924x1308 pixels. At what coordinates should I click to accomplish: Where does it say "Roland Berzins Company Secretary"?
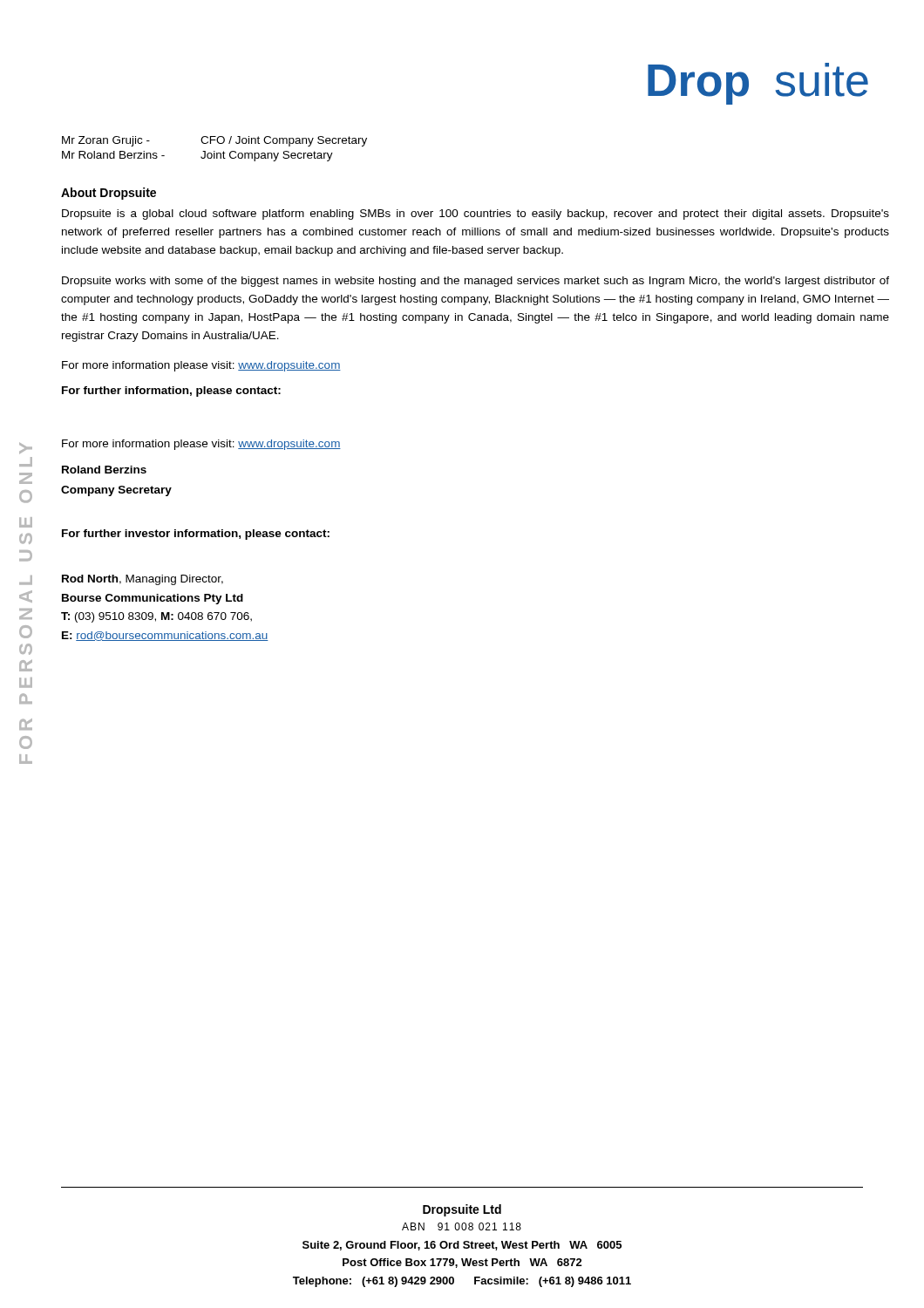pyautogui.click(x=104, y=470)
